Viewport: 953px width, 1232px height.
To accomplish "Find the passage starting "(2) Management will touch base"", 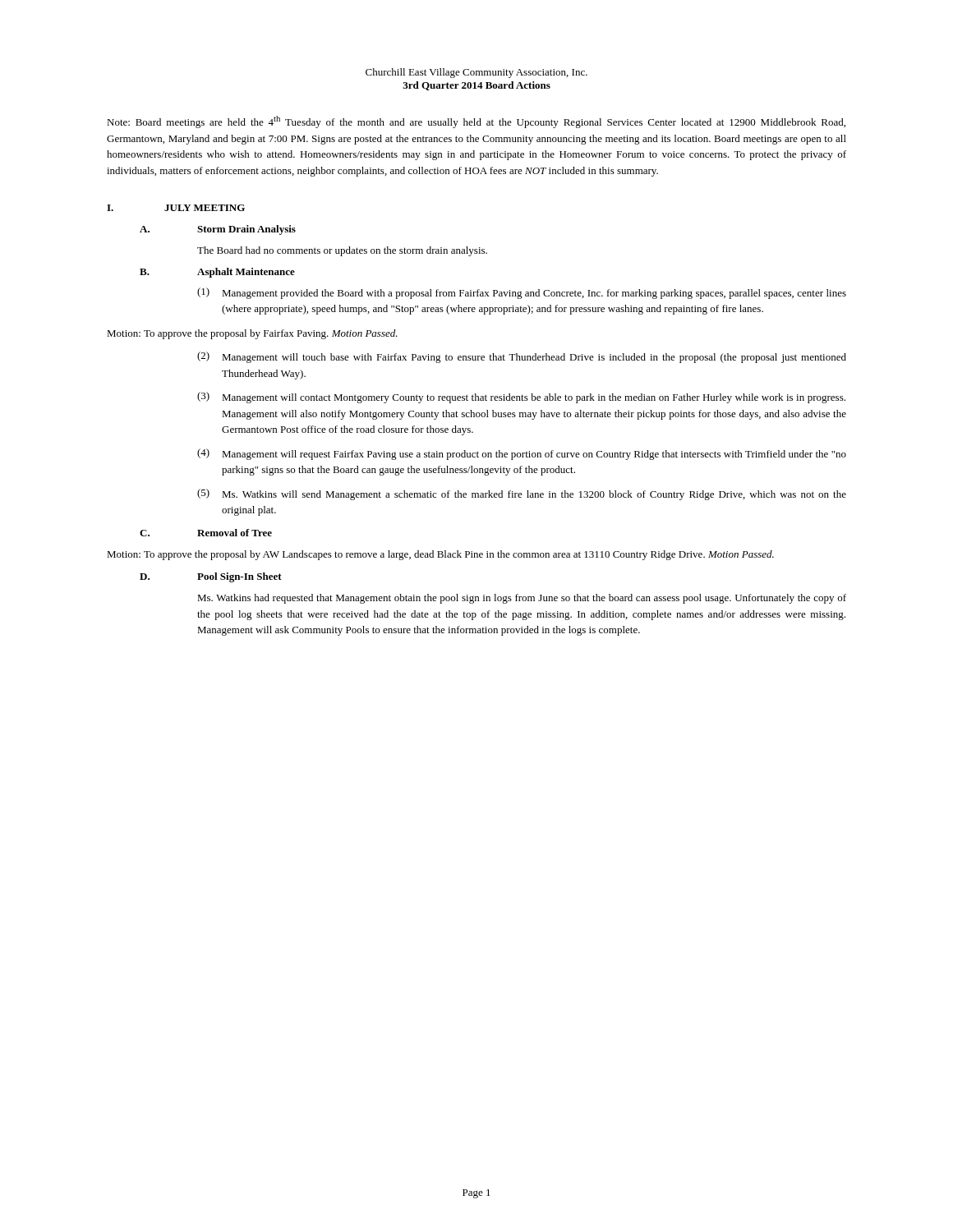I will [x=522, y=365].
